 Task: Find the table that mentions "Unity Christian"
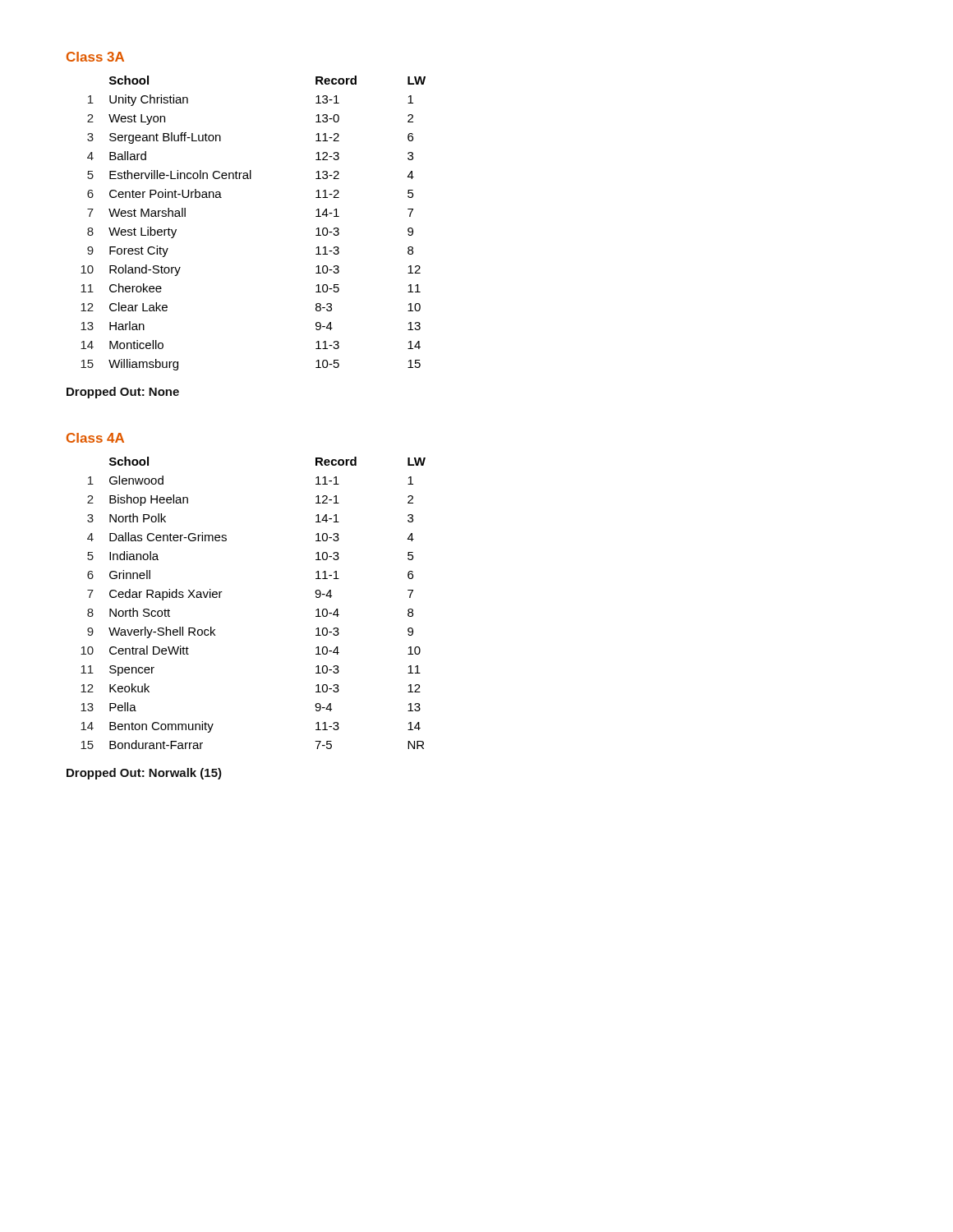312,222
